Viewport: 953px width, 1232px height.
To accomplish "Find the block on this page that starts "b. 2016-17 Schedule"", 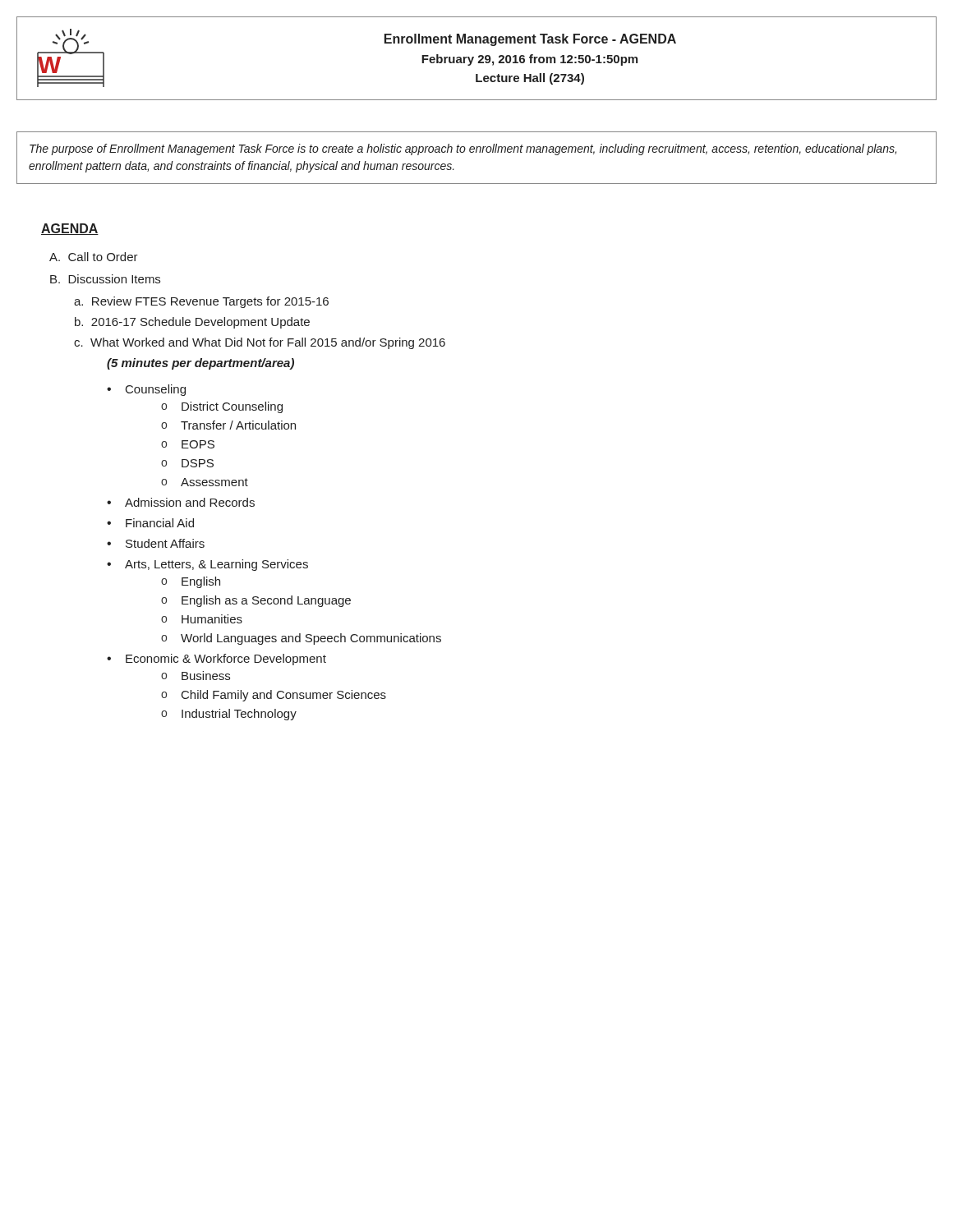I will click(192, 322).
